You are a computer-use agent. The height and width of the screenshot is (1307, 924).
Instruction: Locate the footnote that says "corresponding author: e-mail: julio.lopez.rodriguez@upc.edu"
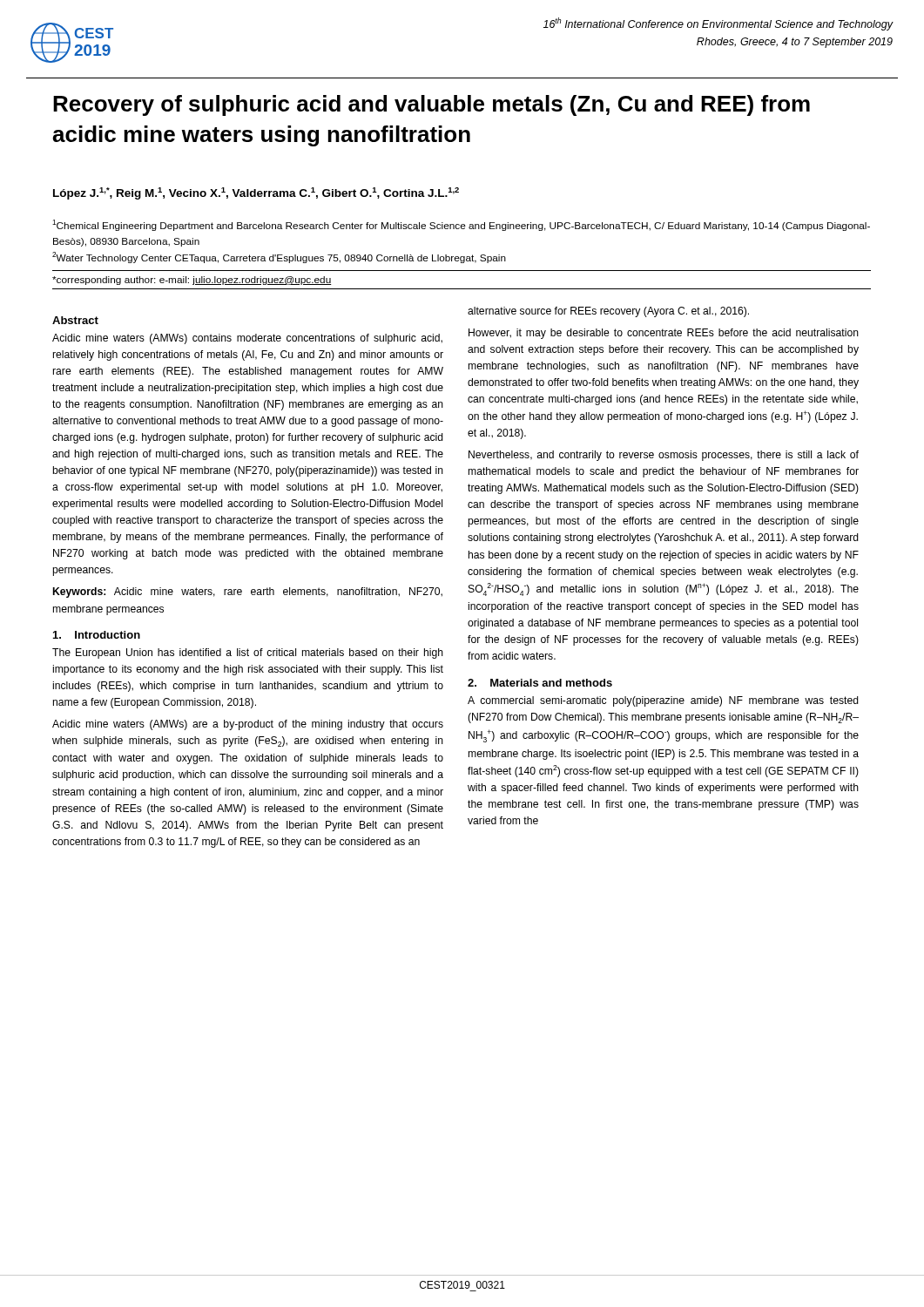coord(192,280)
